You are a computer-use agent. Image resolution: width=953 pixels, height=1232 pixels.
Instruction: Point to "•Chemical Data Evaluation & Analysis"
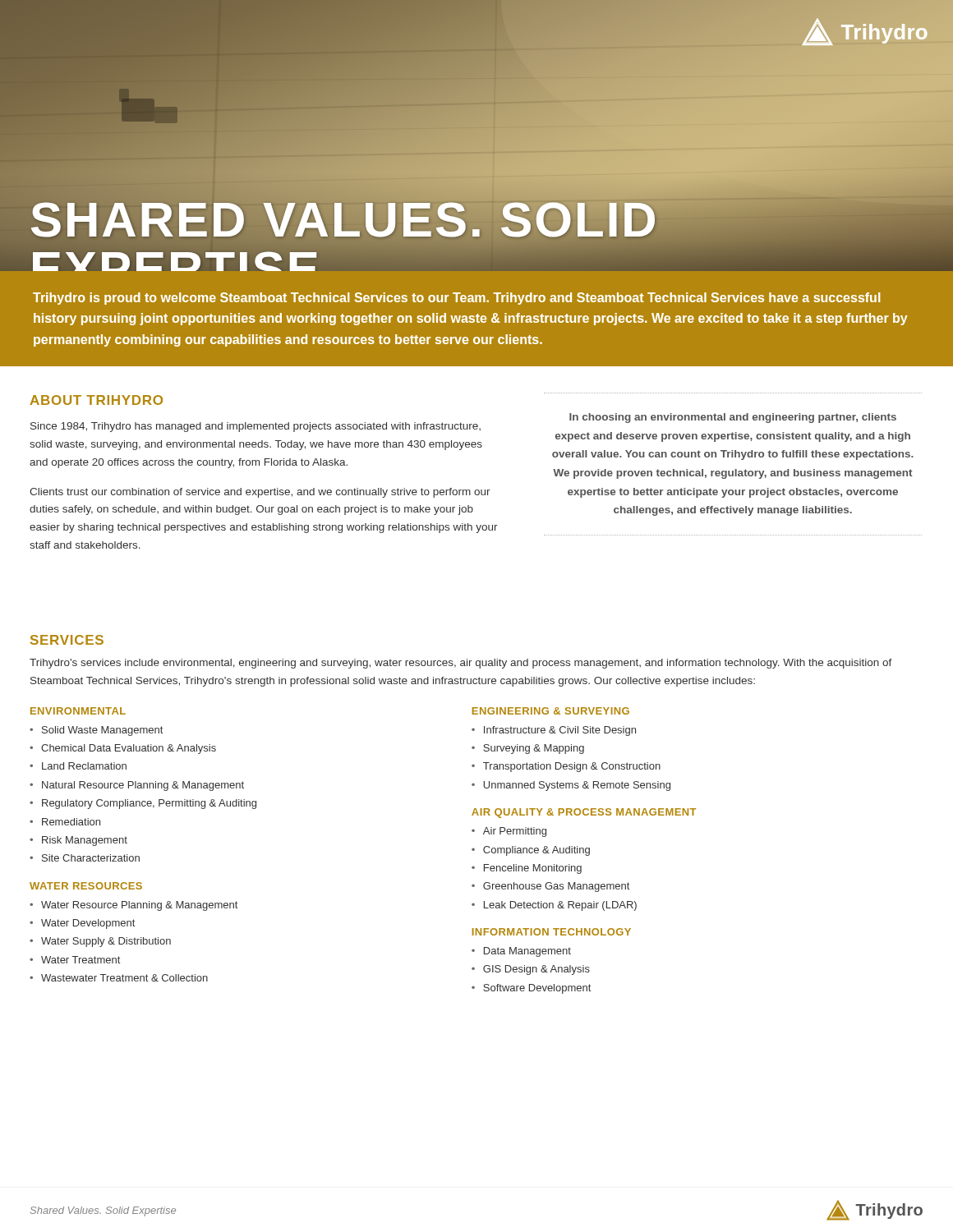click(123, 749)
